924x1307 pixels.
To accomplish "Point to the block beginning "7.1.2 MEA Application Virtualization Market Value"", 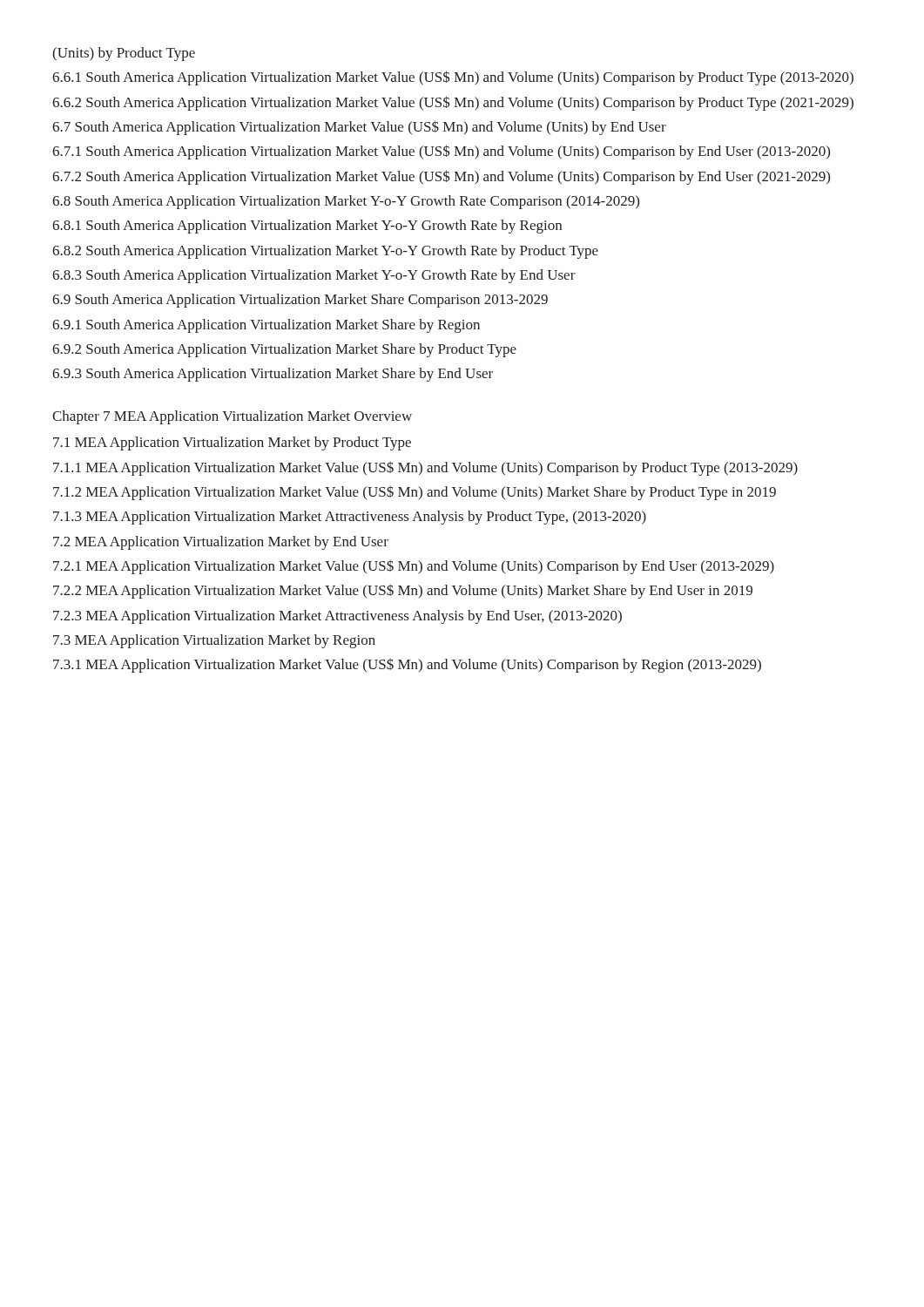I will [x=414, y=492].
